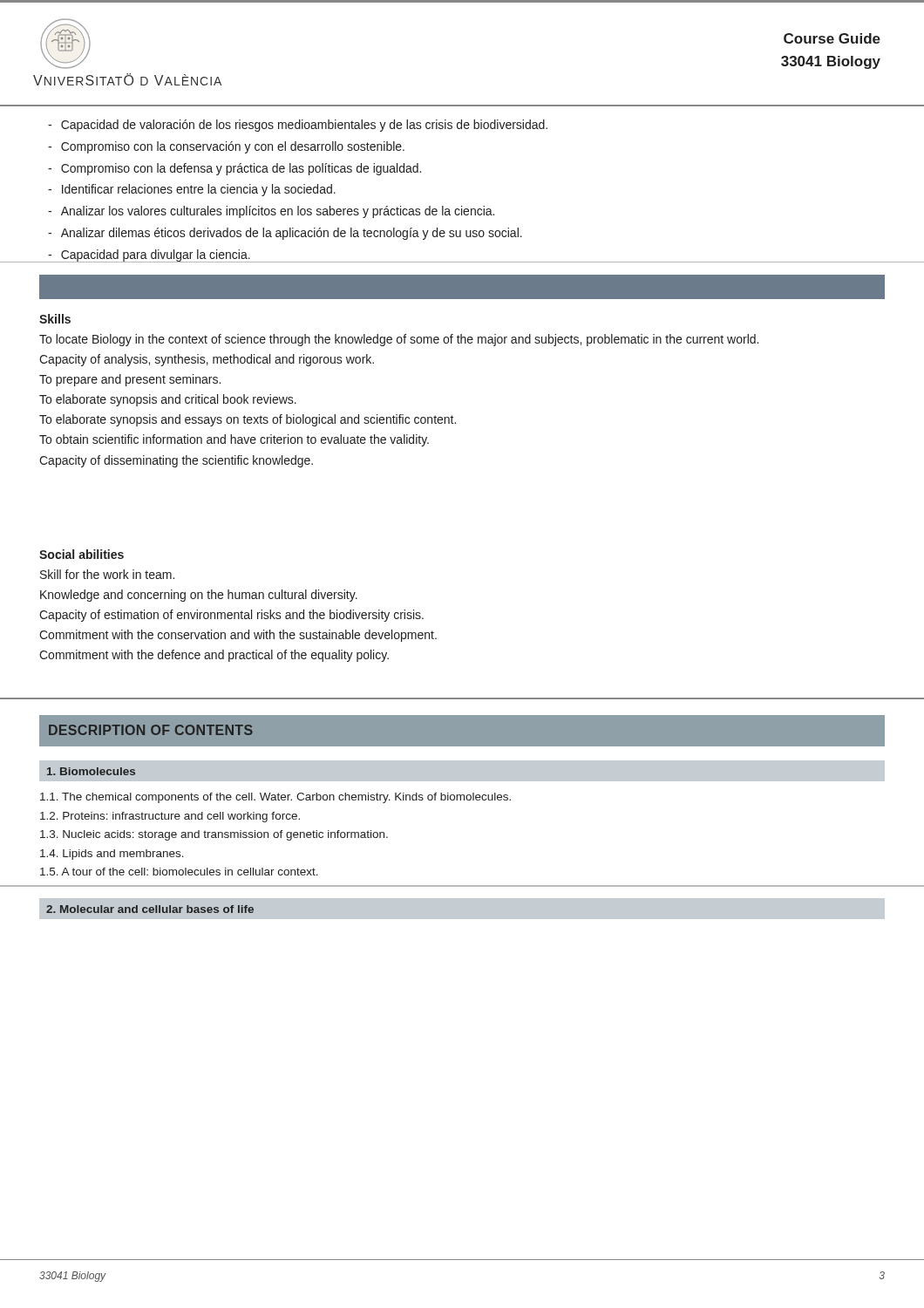Find "4. Lipids and membranes." on this page
This screenshot has width=924, height=1308.
(x=112, y=853)
